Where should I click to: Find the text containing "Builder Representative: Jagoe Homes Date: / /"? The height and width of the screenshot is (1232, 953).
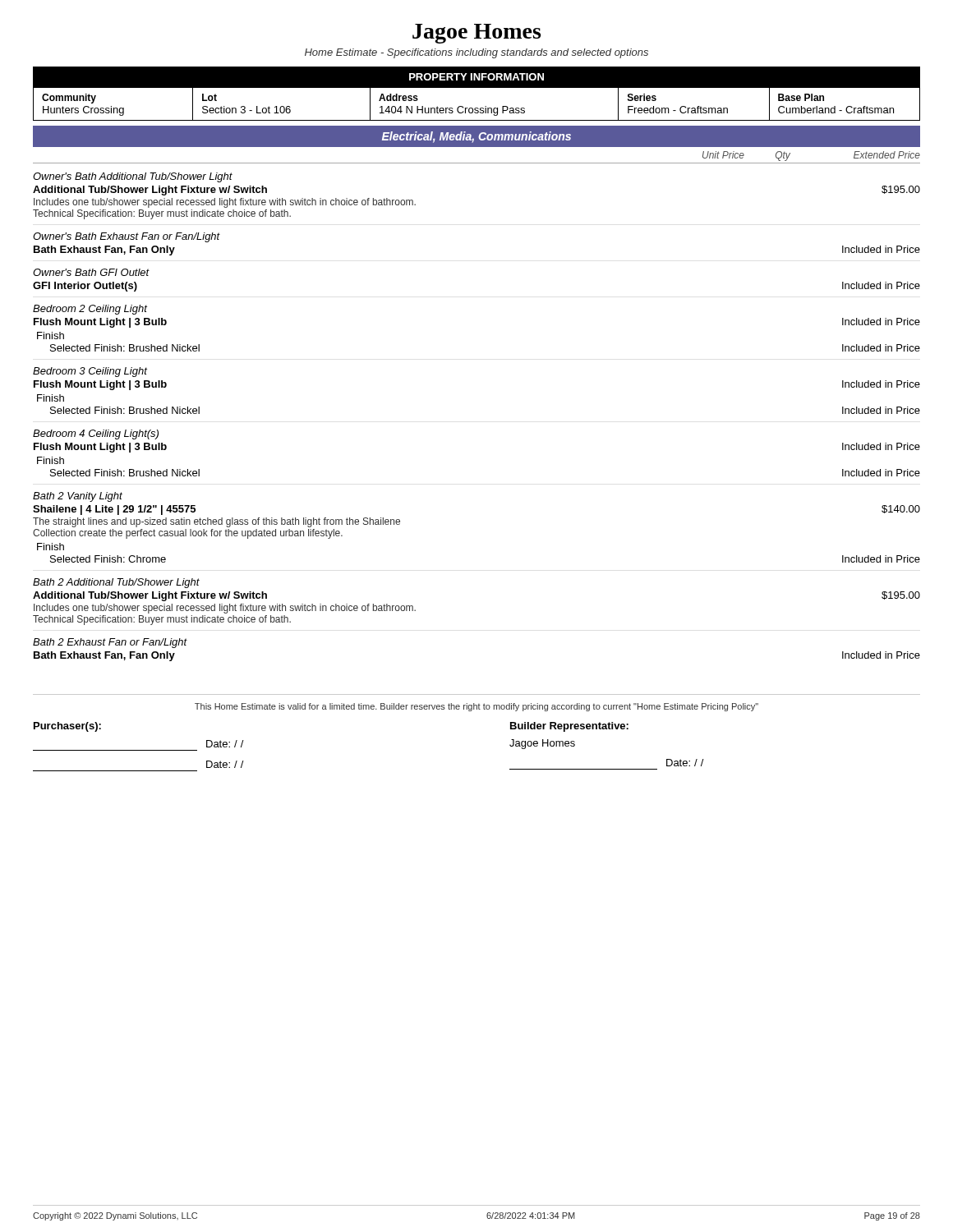click(x=569, y=727)
